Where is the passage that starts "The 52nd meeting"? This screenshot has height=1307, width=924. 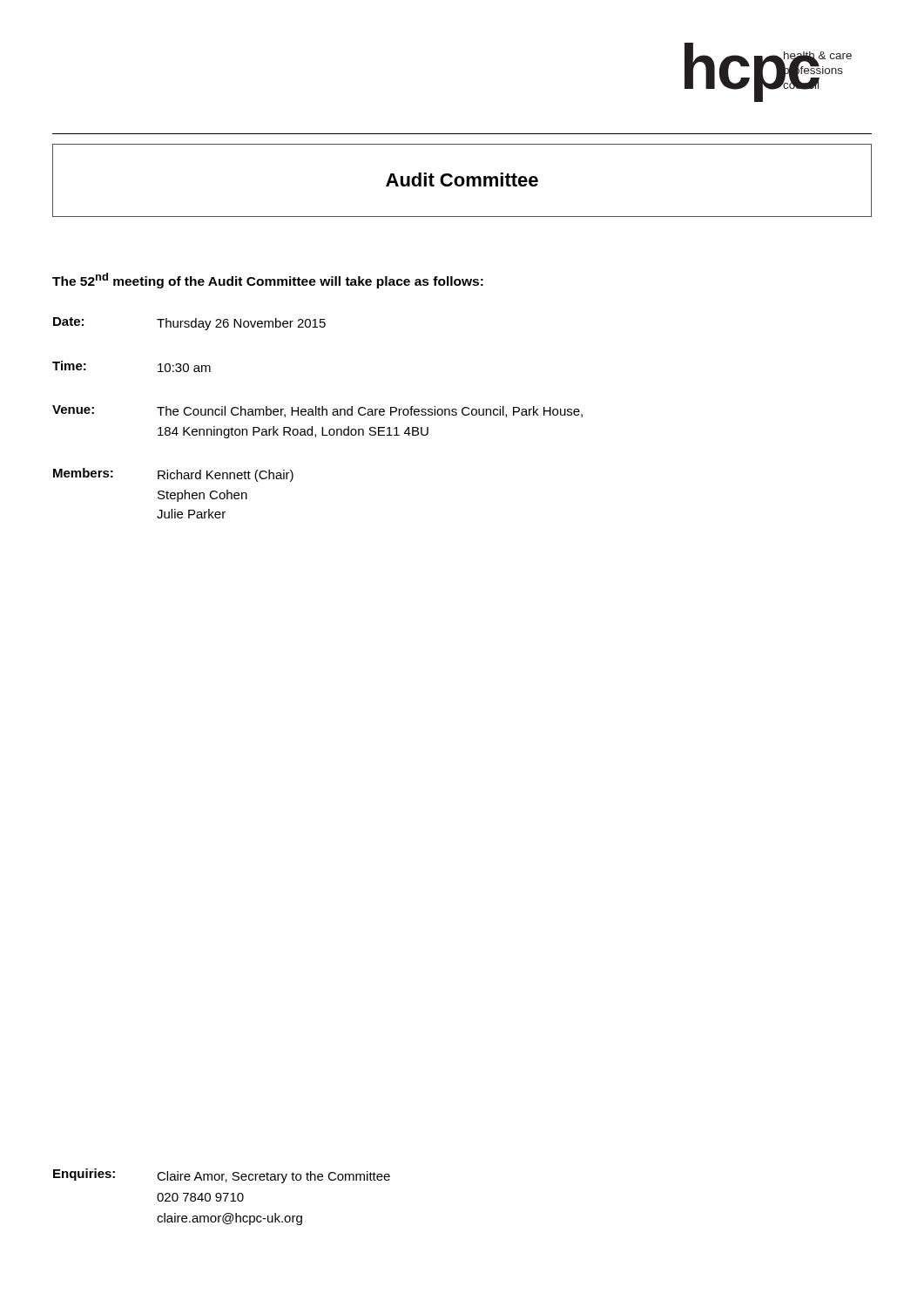(x=268, y=279)
